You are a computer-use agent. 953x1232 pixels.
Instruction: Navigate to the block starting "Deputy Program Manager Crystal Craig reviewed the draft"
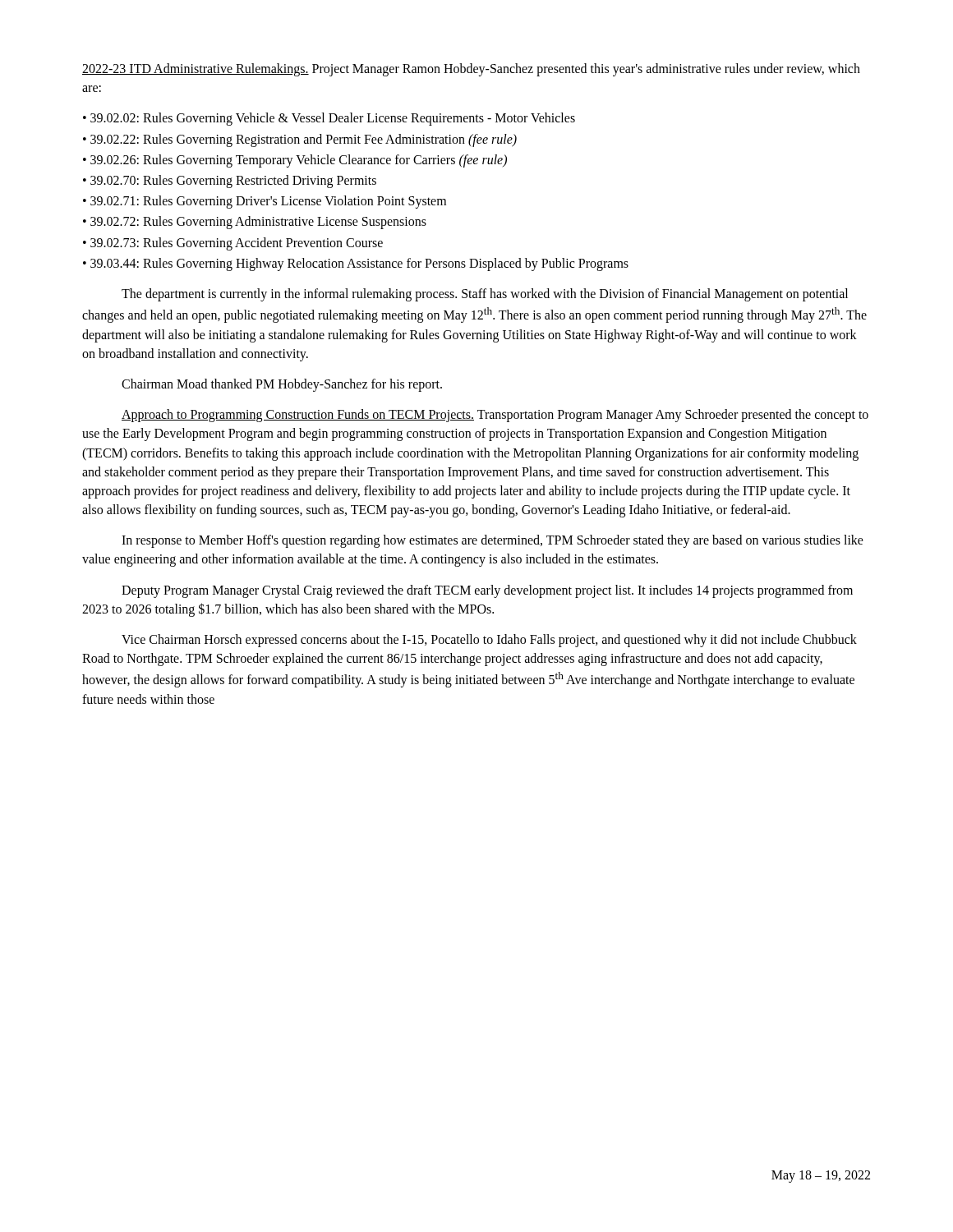pyautogui.click(x=476, y=599)
